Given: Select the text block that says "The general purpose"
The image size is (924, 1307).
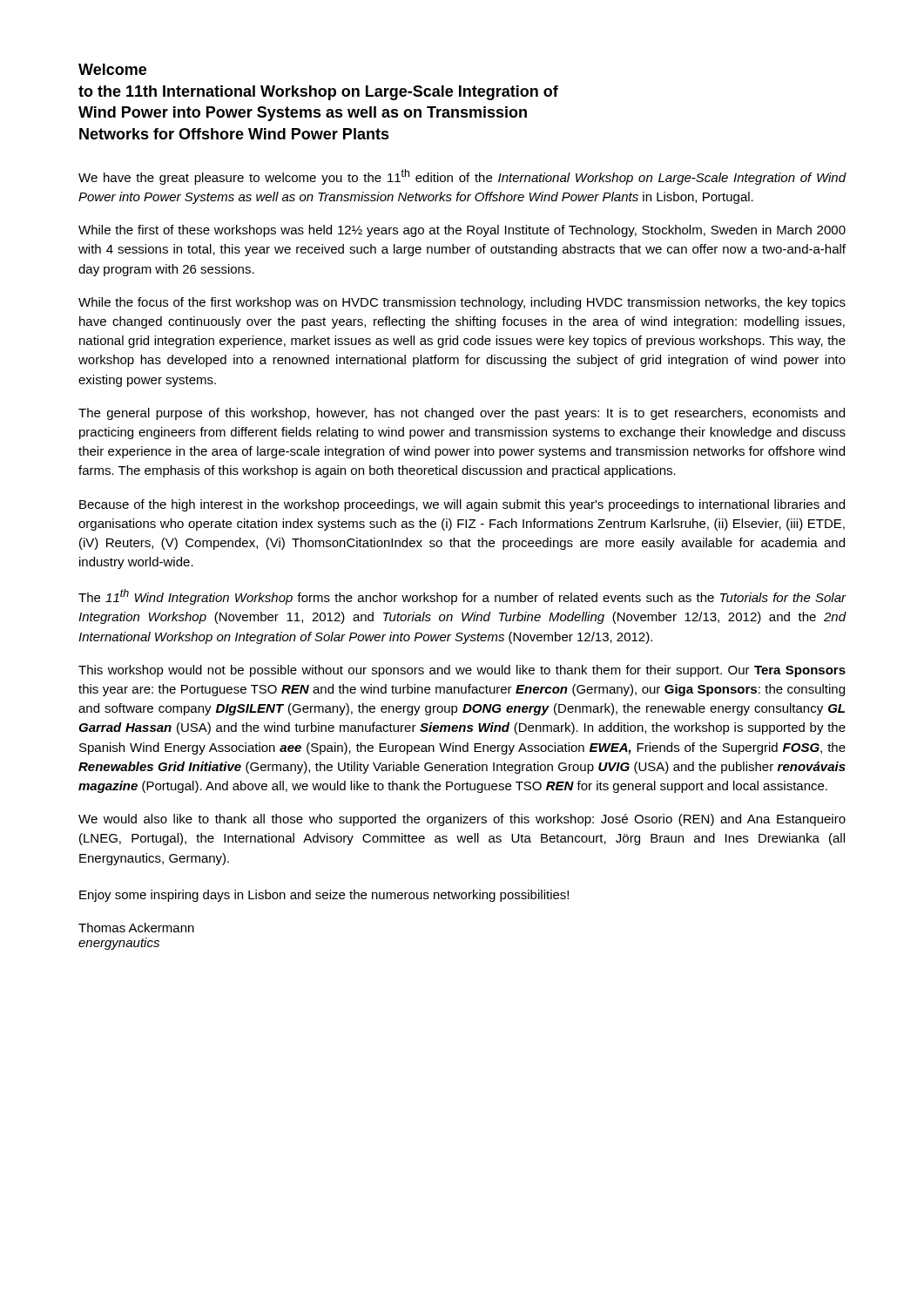Looking at the screenshot, I should pyautogui.click(x=462, y=441).
